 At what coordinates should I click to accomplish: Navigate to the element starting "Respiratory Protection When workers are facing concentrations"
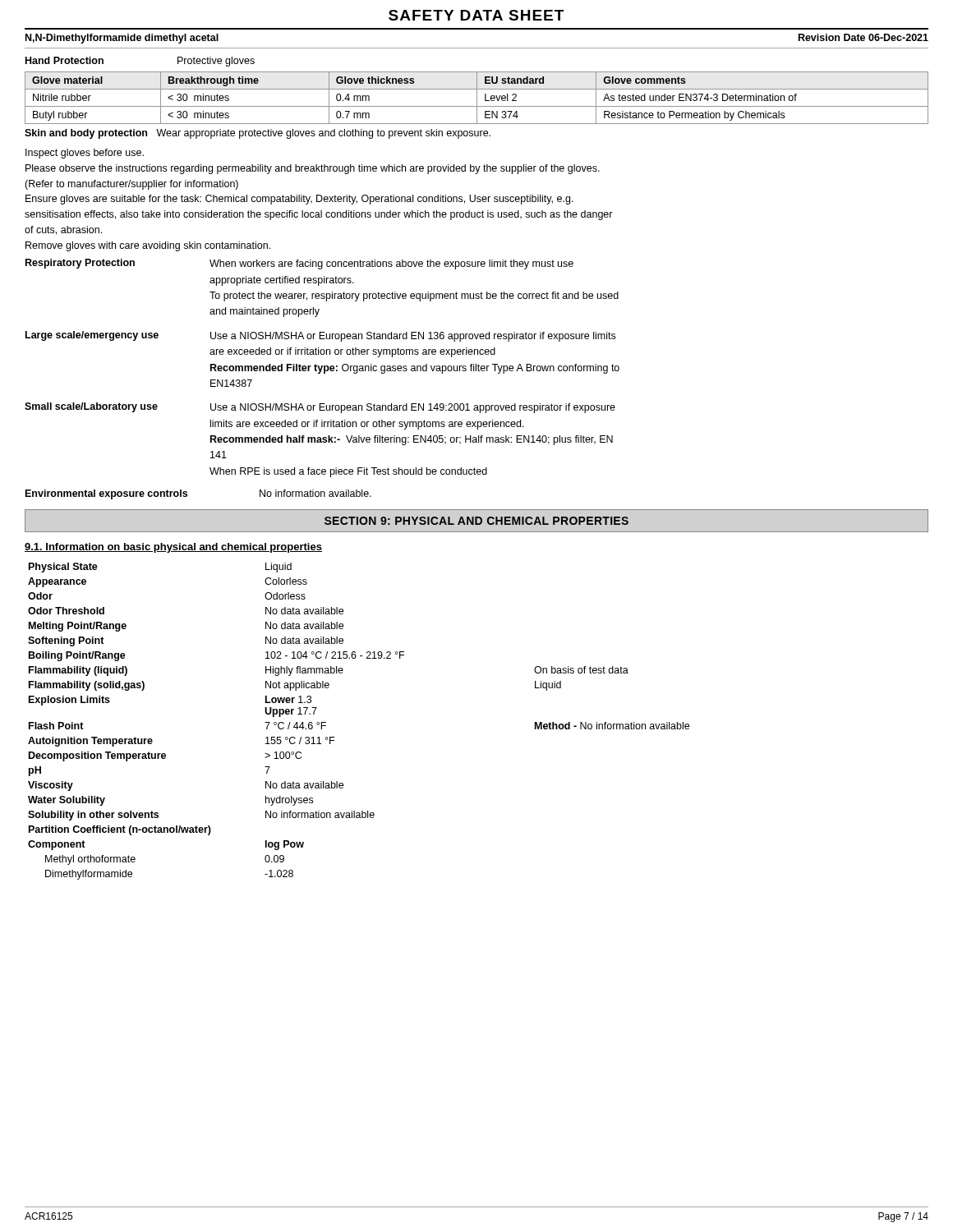point(476,288)
